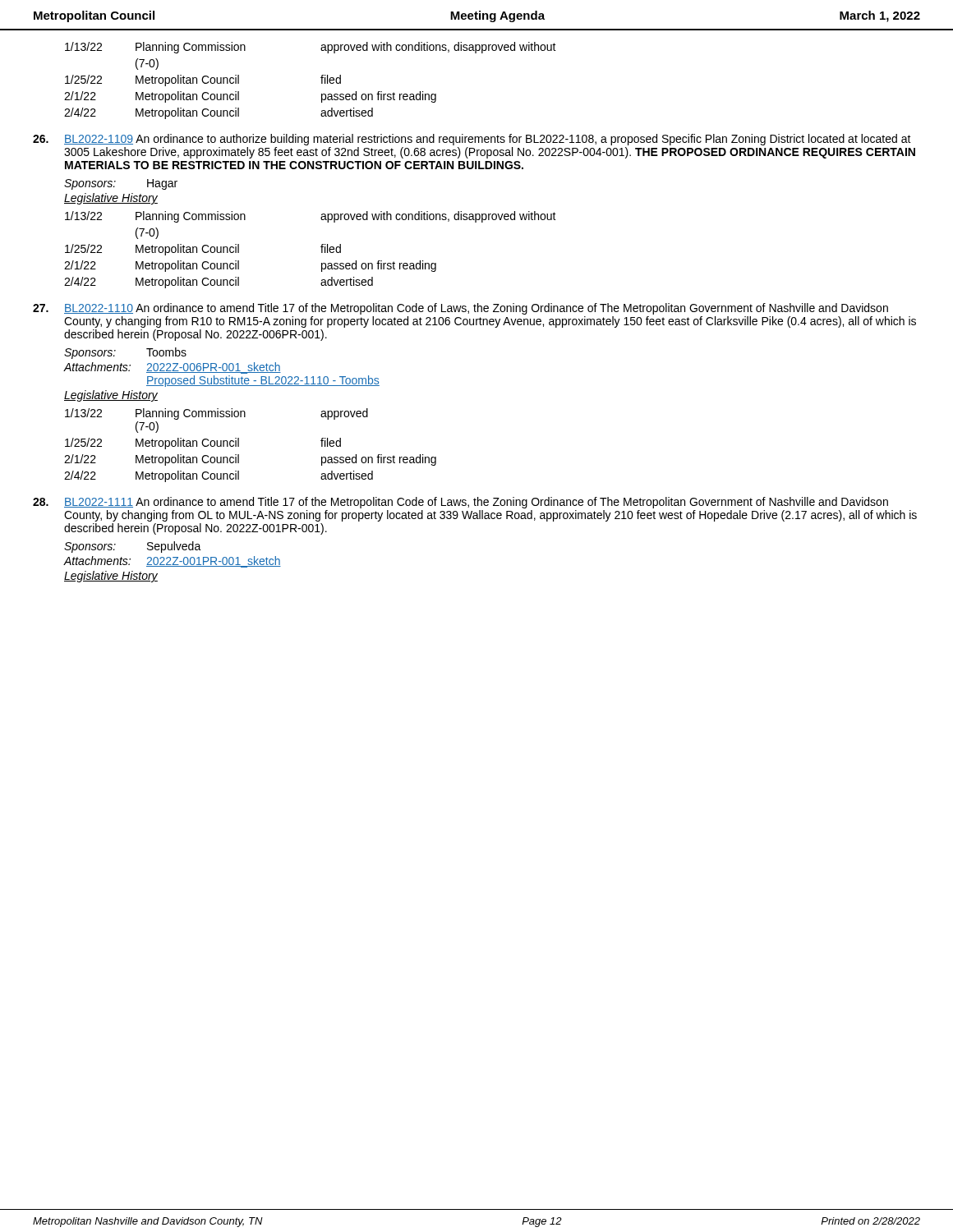The width and height of the screenshot is (953, 1232).
Task: Select the text that reads "Attachments: 2022Z-001PR-001_sketch"
Action: (172, 561)
